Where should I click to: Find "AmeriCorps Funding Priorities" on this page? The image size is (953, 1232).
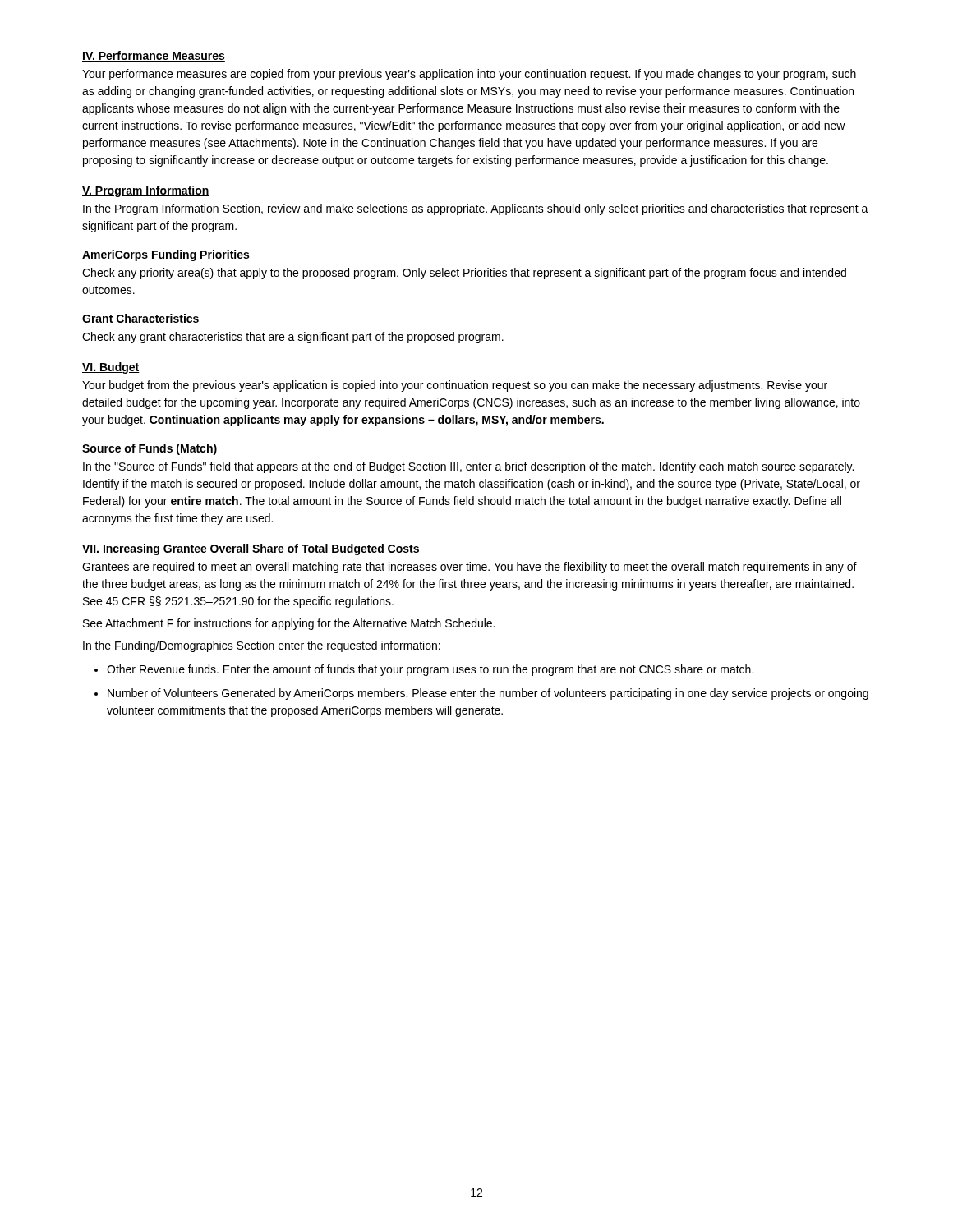click(x=166, y=255)
